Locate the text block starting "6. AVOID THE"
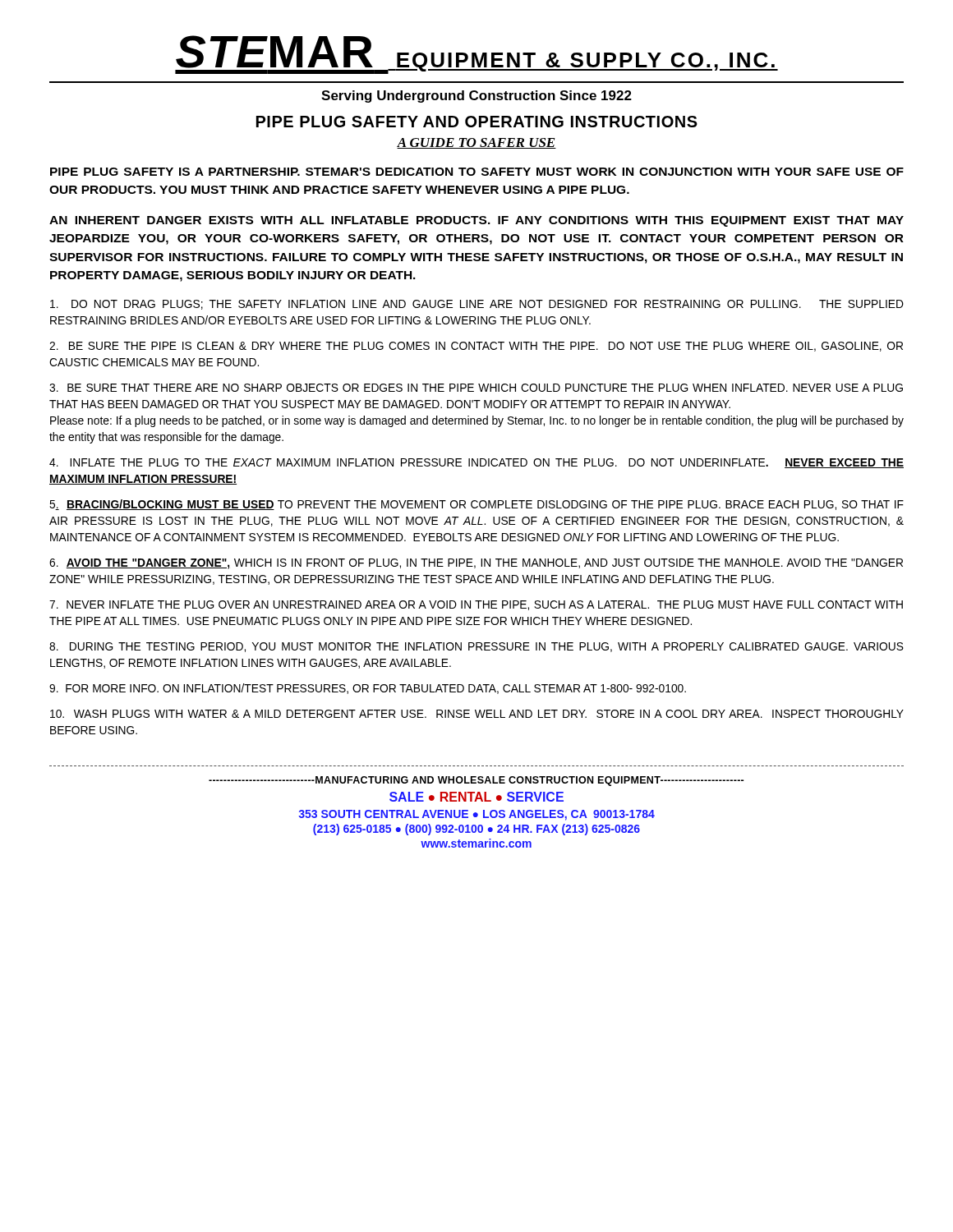The height and width of the screenshot is (1232, 953). (x=476, y=571)
